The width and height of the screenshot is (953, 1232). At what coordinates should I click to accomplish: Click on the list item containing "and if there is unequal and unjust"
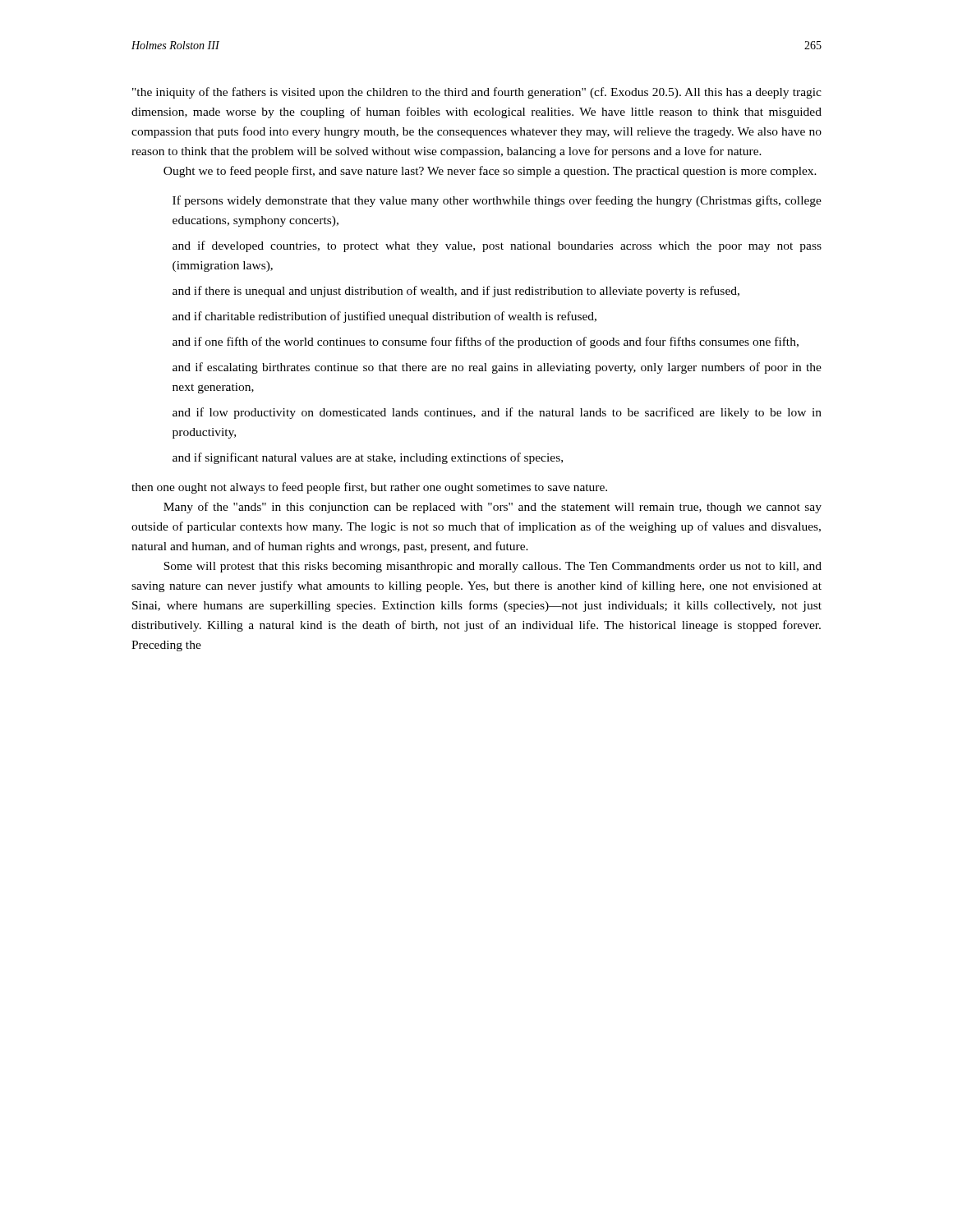coord(476,291)
